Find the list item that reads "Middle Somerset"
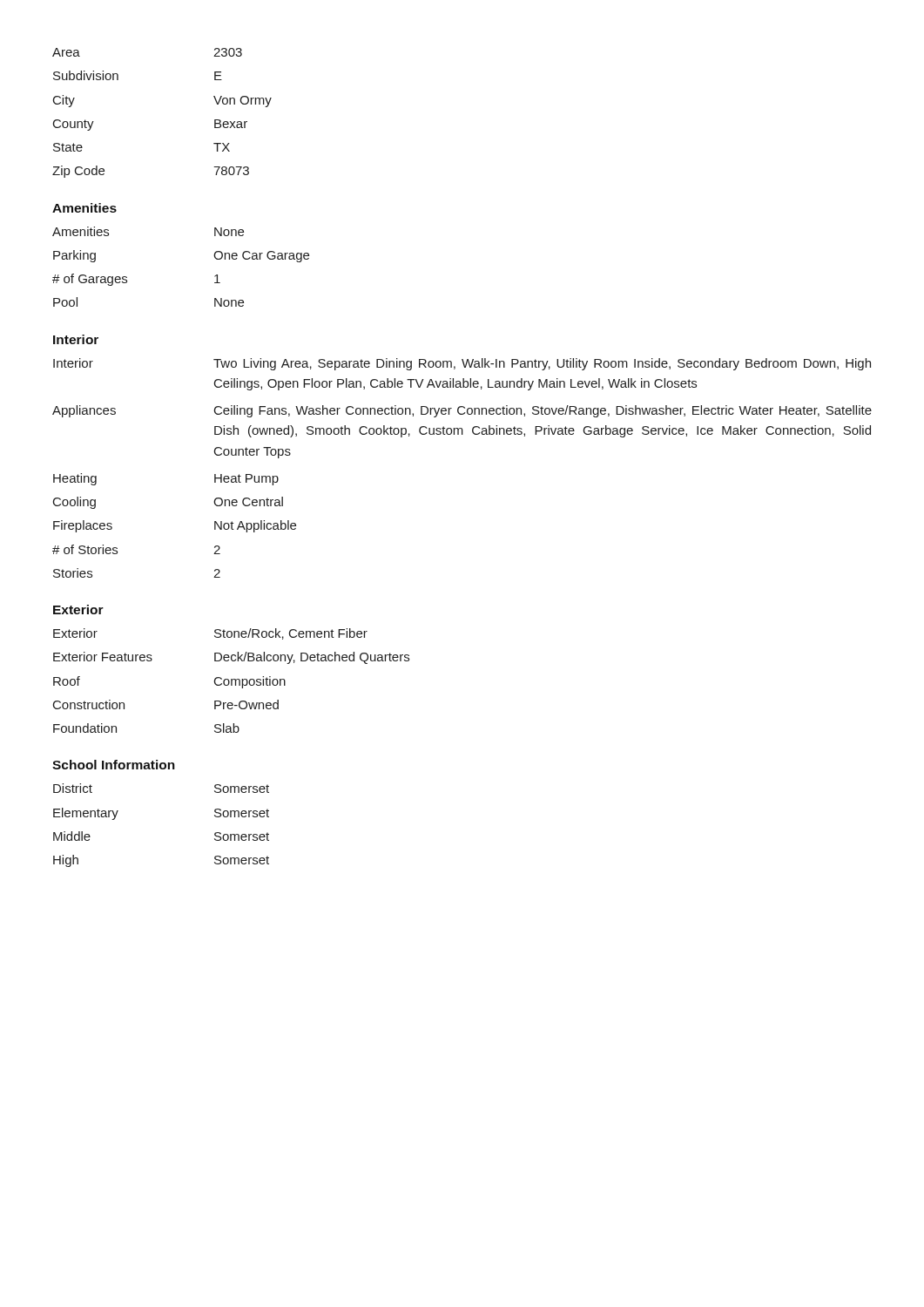The height and width of the screenshot is (1307, 924). (68, 835)
